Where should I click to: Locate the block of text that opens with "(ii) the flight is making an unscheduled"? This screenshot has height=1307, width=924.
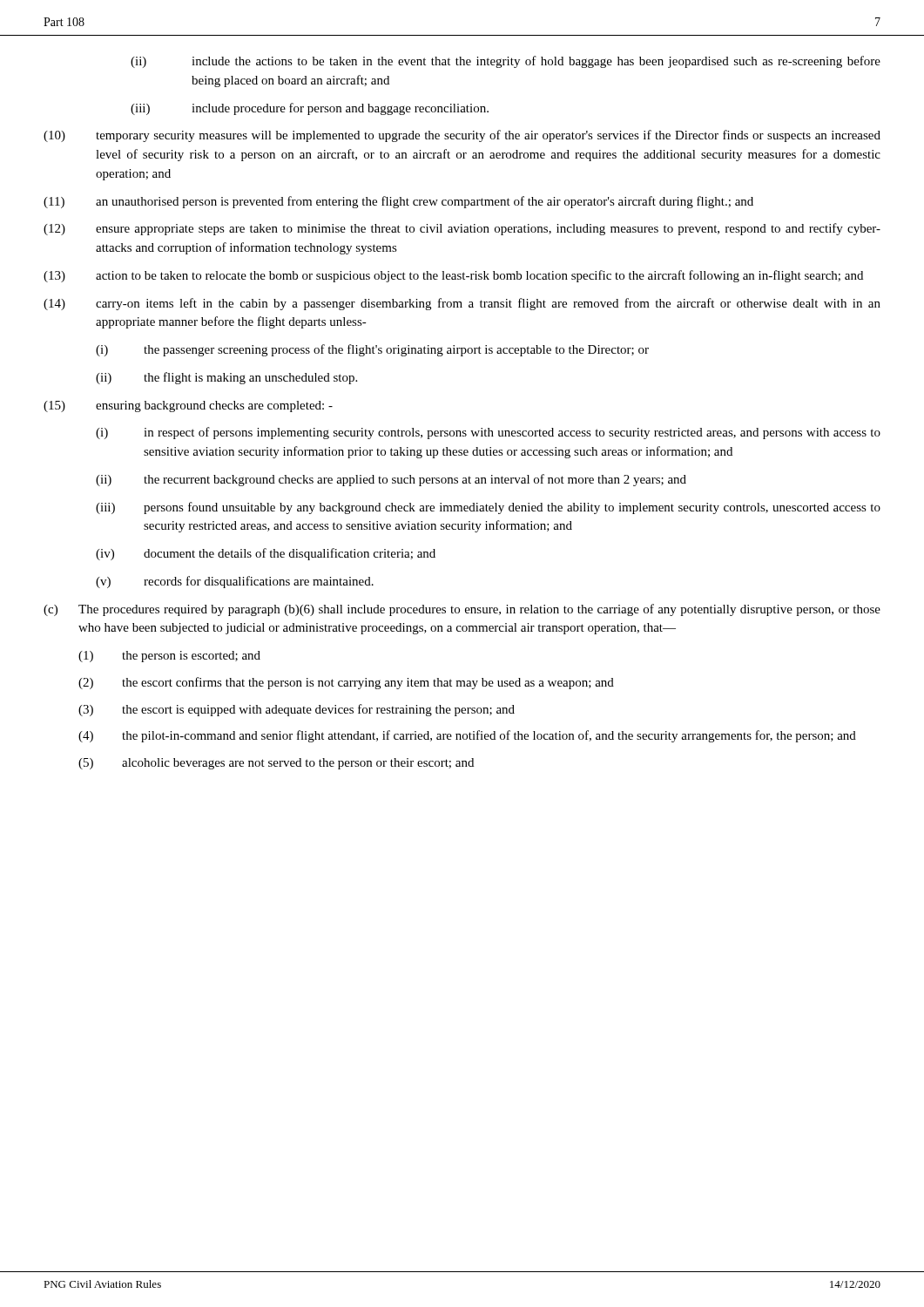click(x=226, y=378)
